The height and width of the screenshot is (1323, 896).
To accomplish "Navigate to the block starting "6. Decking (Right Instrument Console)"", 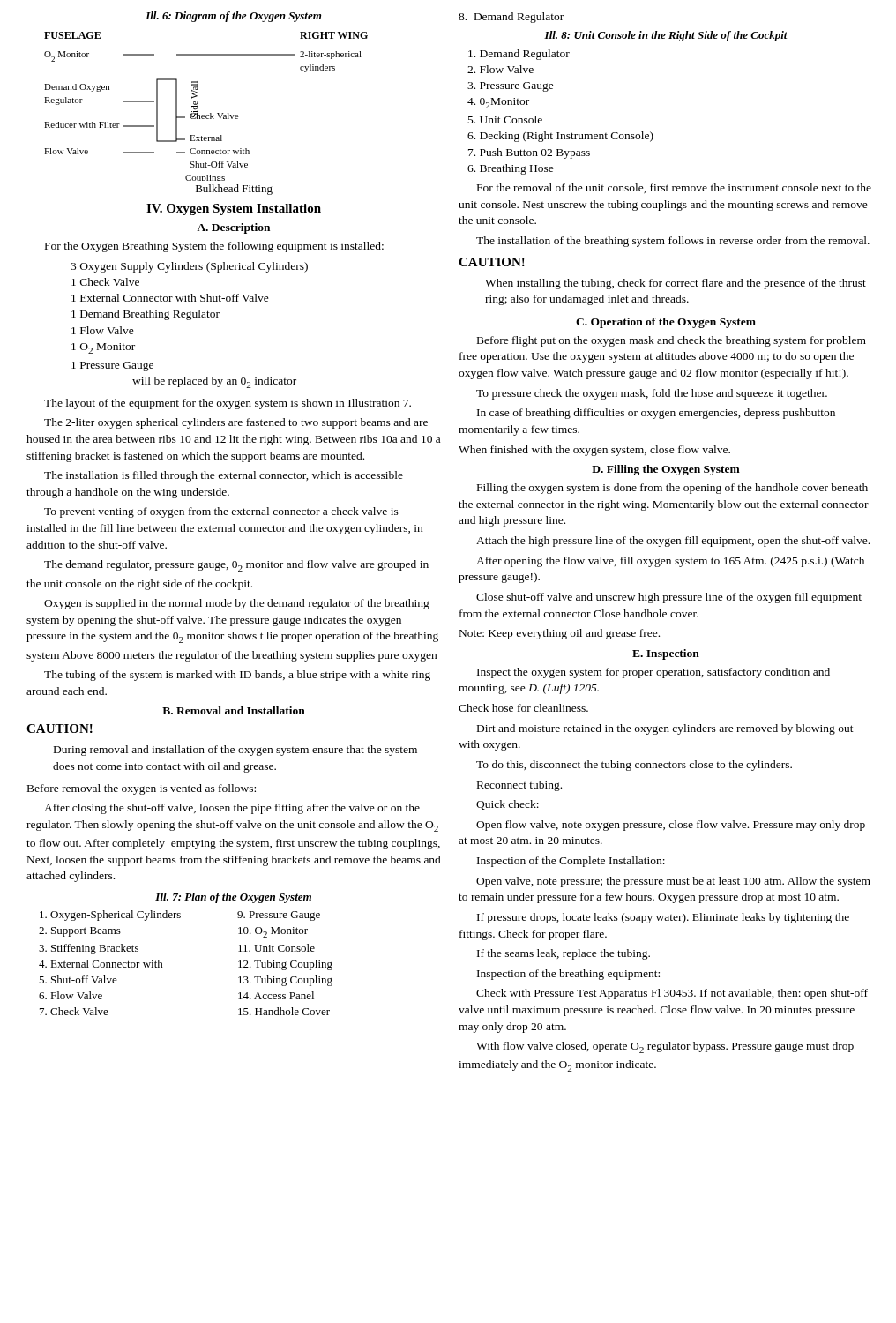I will coord(560,136).
